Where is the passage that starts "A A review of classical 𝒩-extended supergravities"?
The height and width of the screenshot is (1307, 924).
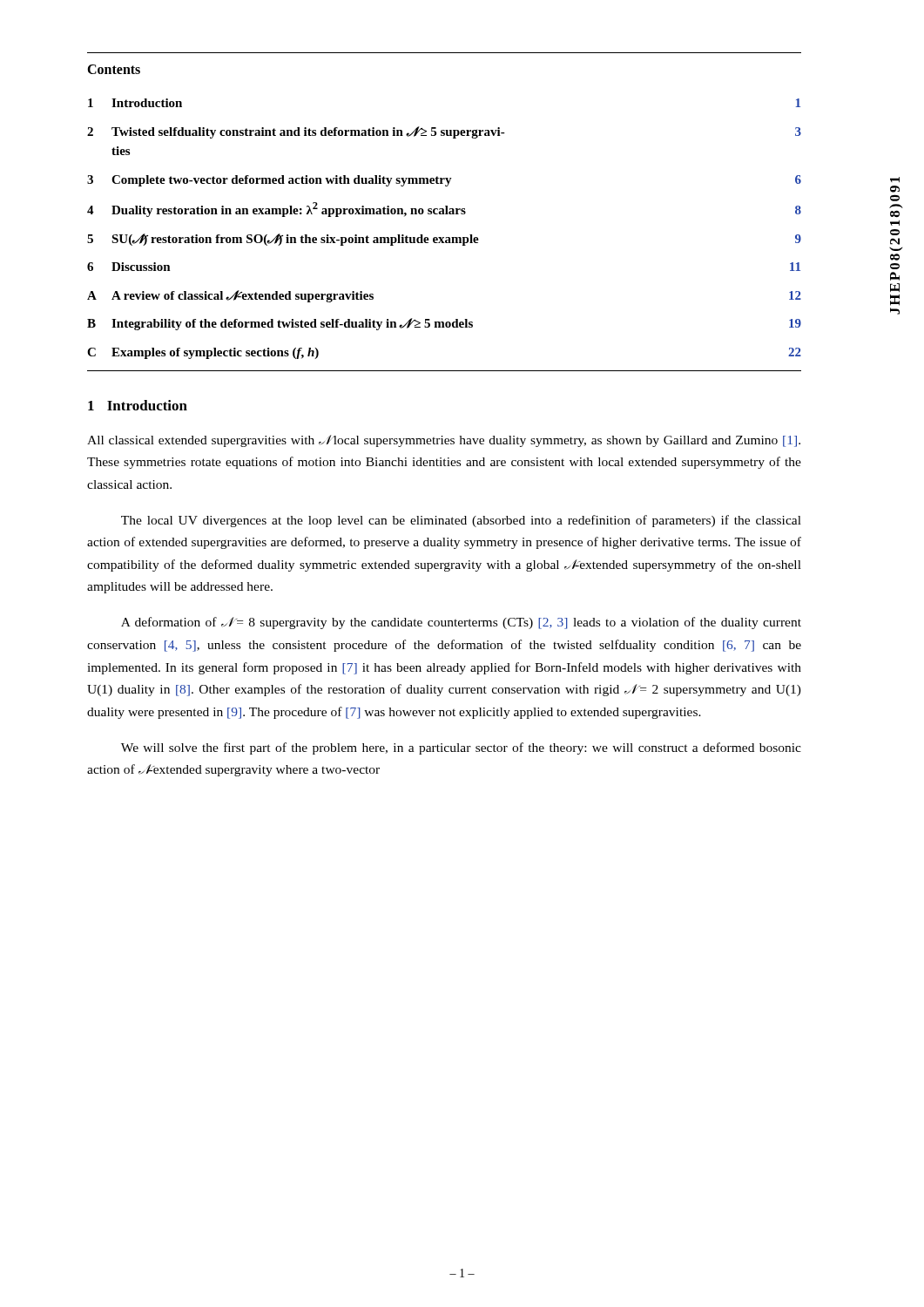click(249, 296)
